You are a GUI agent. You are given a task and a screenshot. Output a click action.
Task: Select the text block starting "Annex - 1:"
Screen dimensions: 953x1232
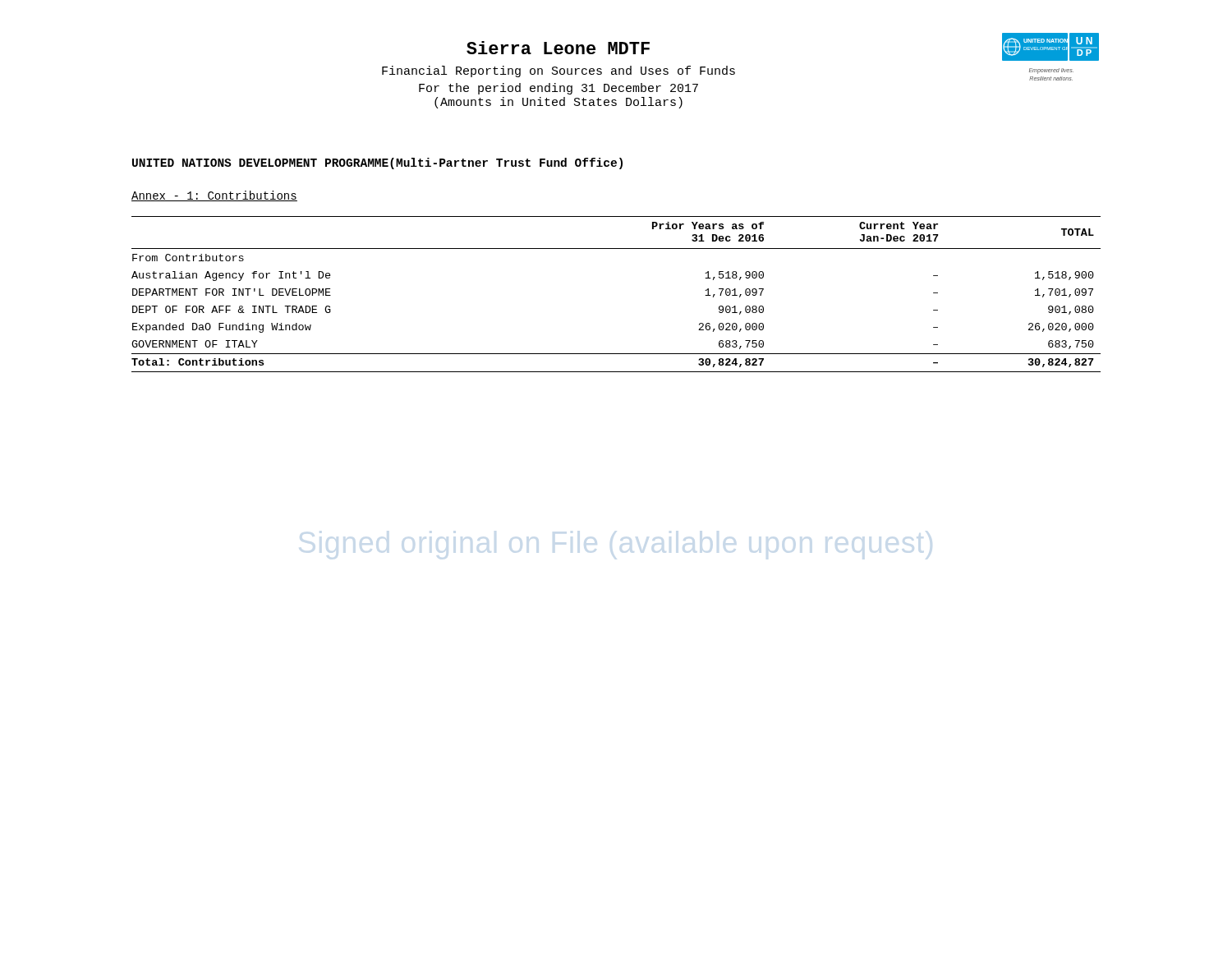[x=214, y=196]
